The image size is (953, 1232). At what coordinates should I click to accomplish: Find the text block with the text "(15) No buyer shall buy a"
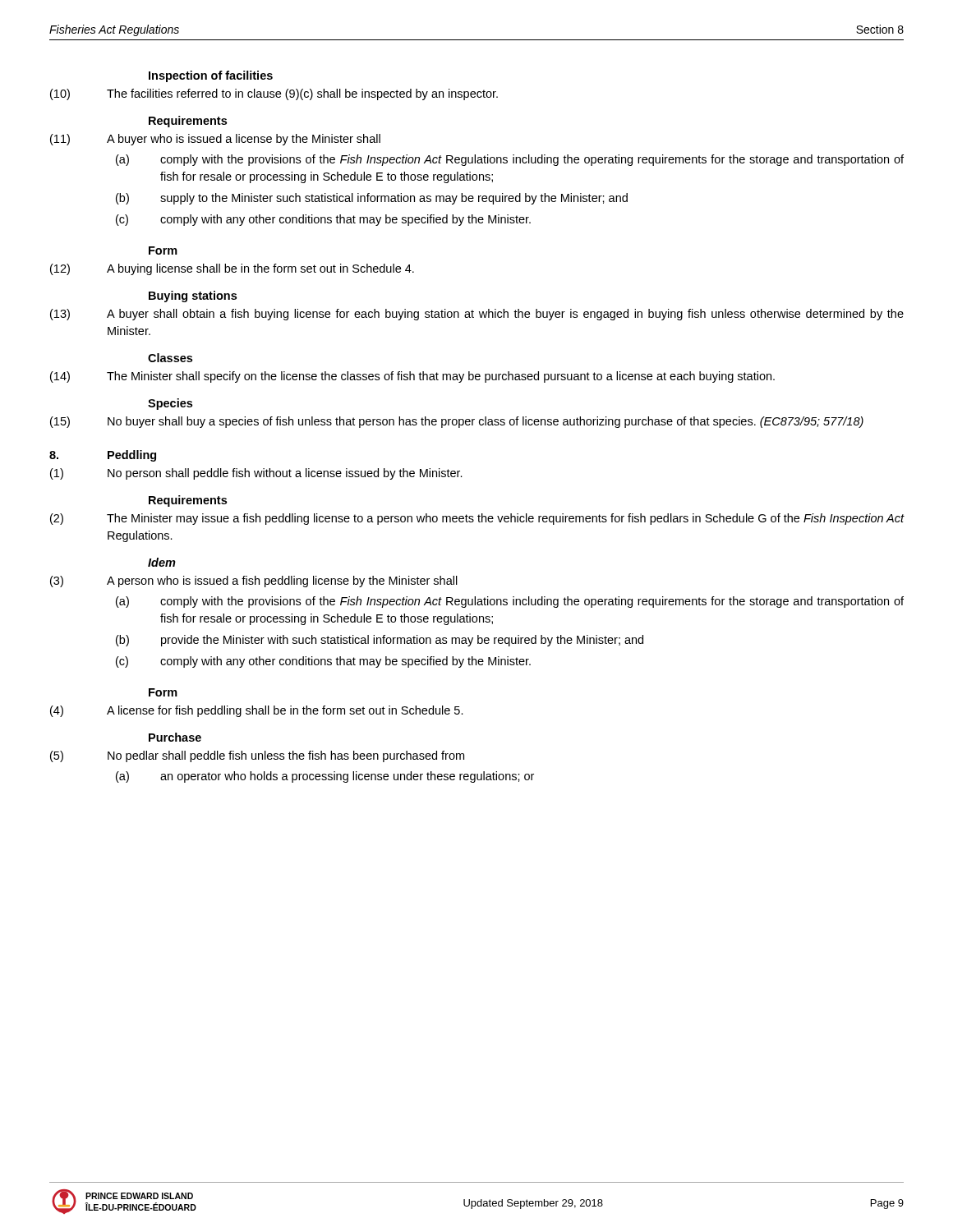click(476, 422)
